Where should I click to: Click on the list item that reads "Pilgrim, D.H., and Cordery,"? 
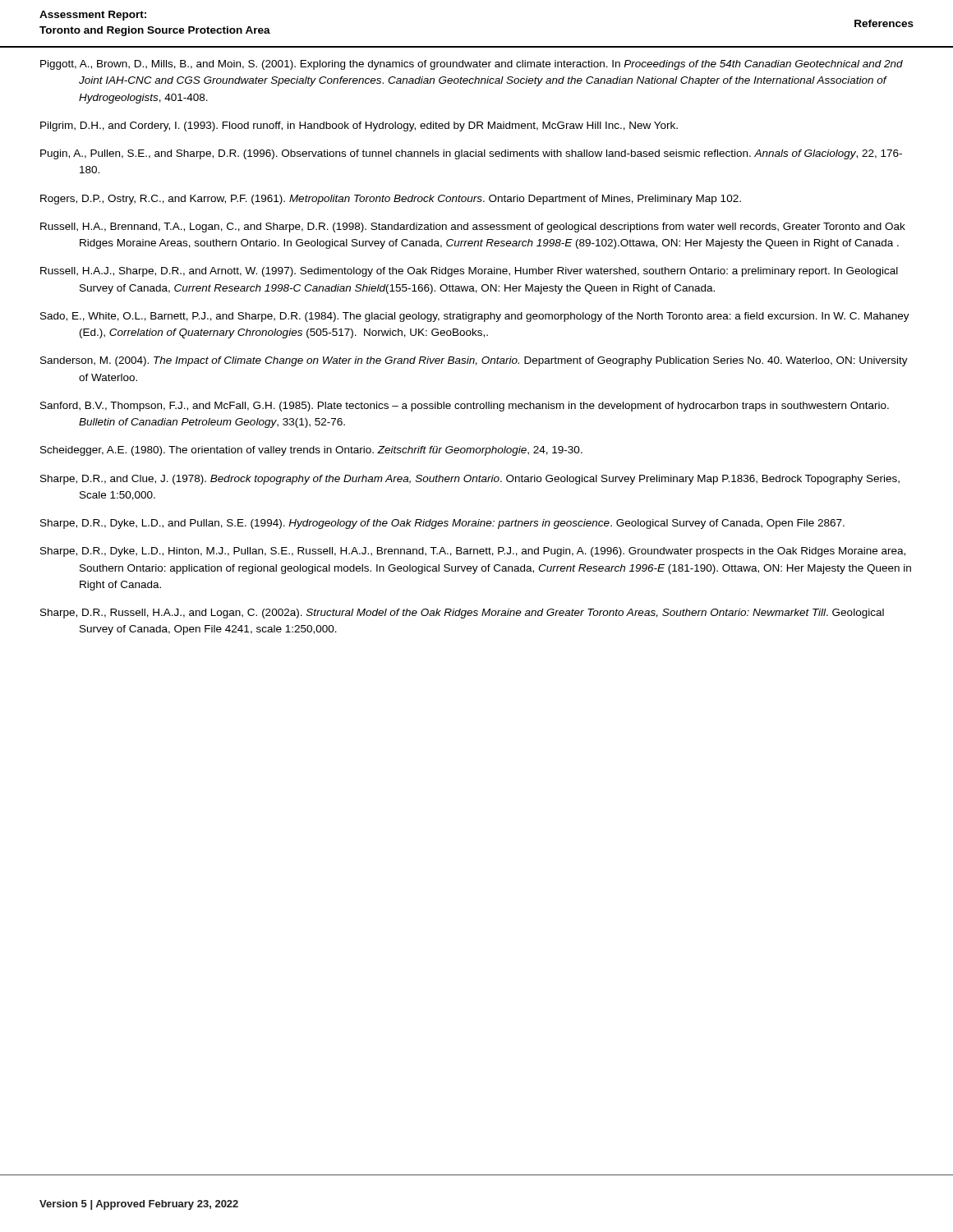click(x=359, y=125)
